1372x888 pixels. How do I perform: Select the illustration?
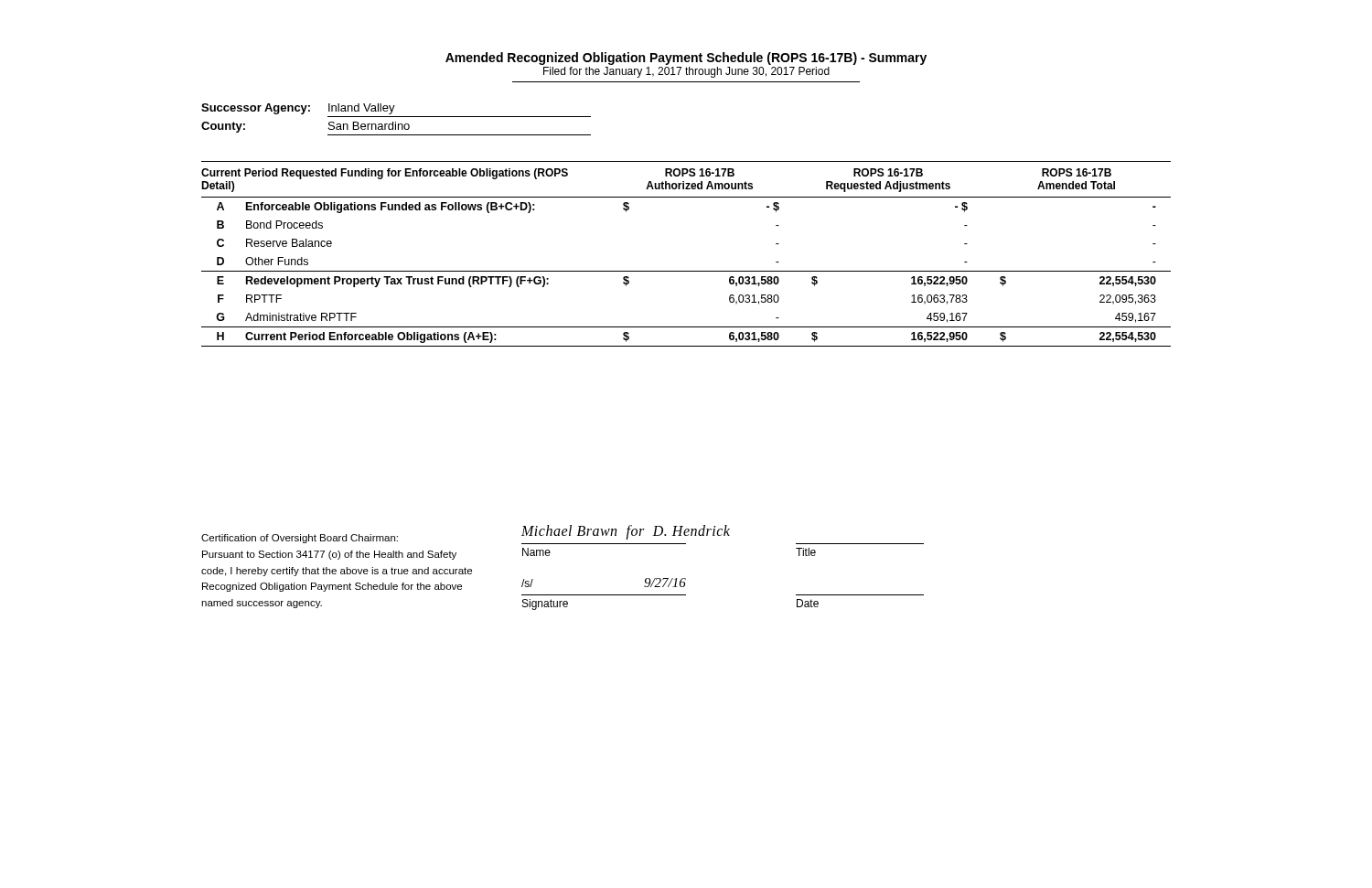(x=723, y=567)
